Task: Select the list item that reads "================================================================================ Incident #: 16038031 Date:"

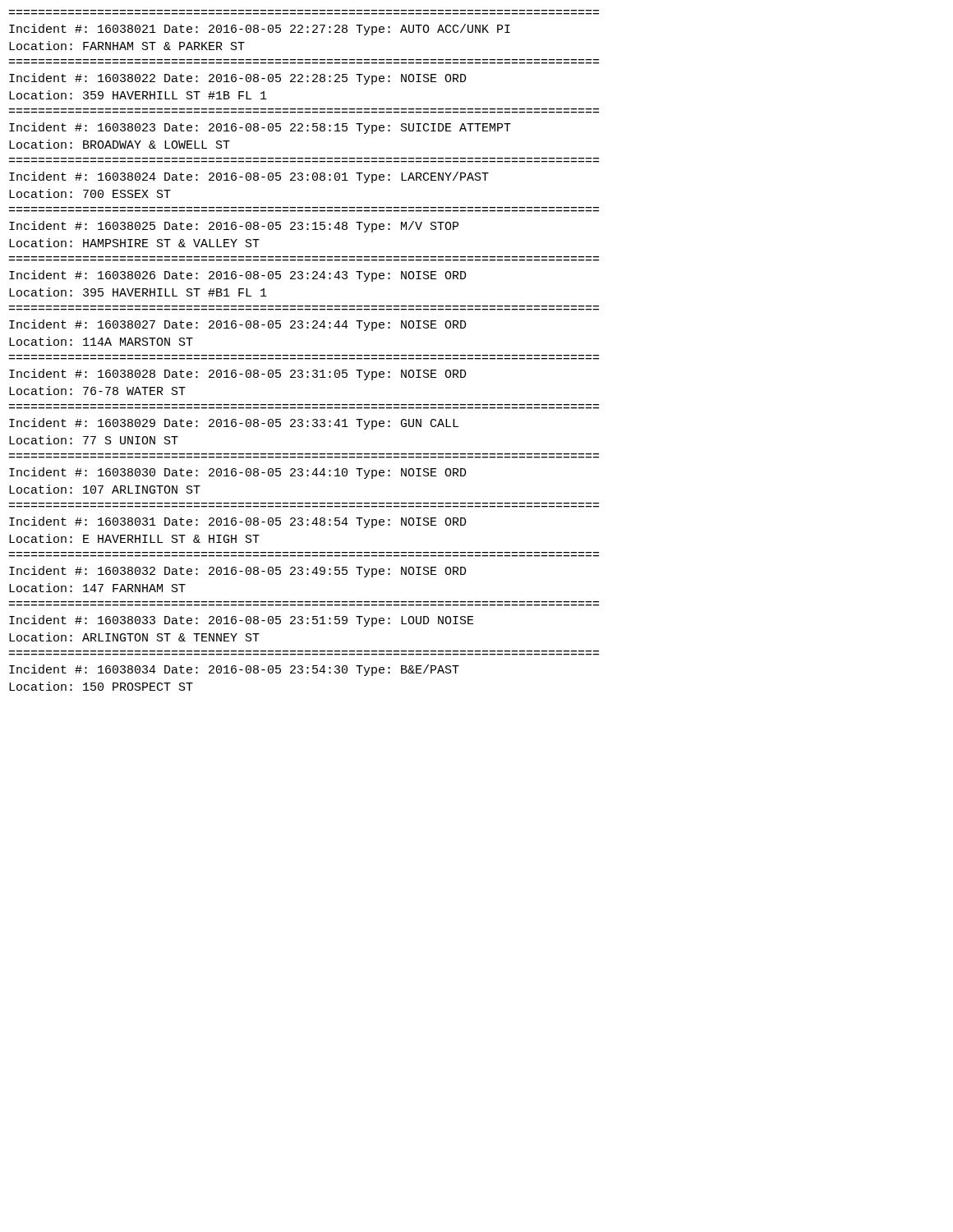Action: click(x=476, y=524)
